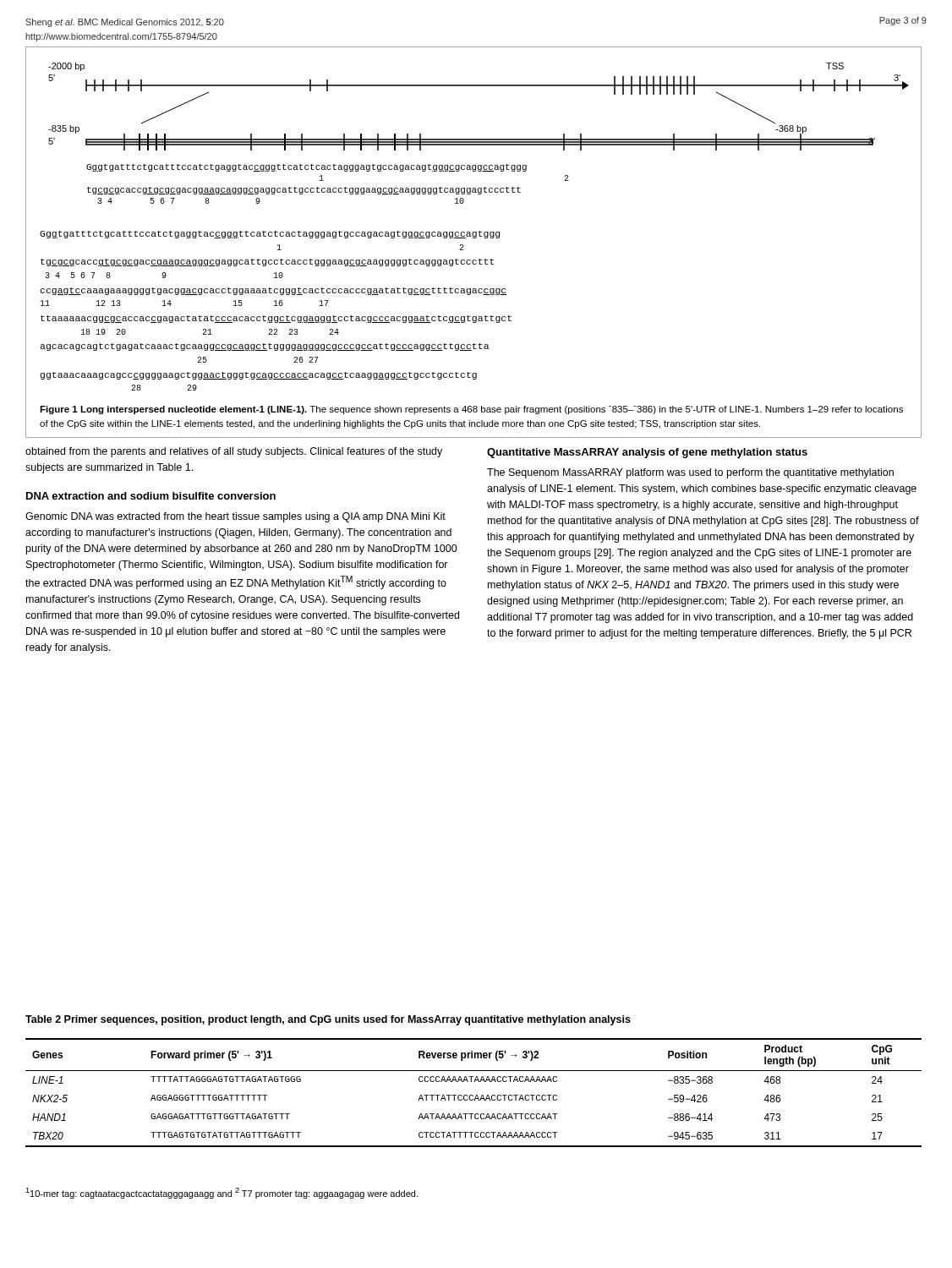The width and height of the screenshot is (952, 1268).
Task: Find the section header that says "DNA extraction and"
Action: point(151,496)
